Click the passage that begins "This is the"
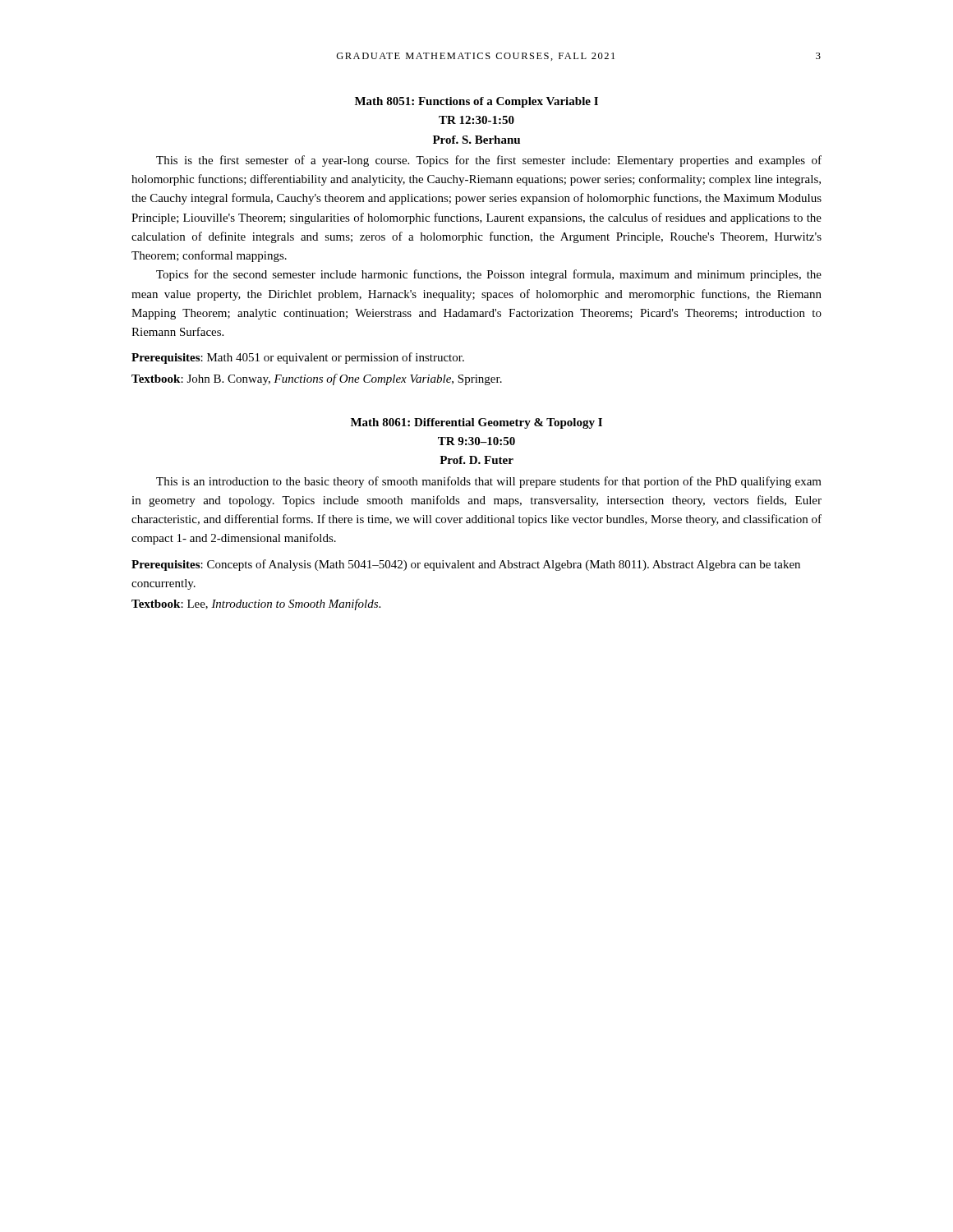 pos(476,208)
